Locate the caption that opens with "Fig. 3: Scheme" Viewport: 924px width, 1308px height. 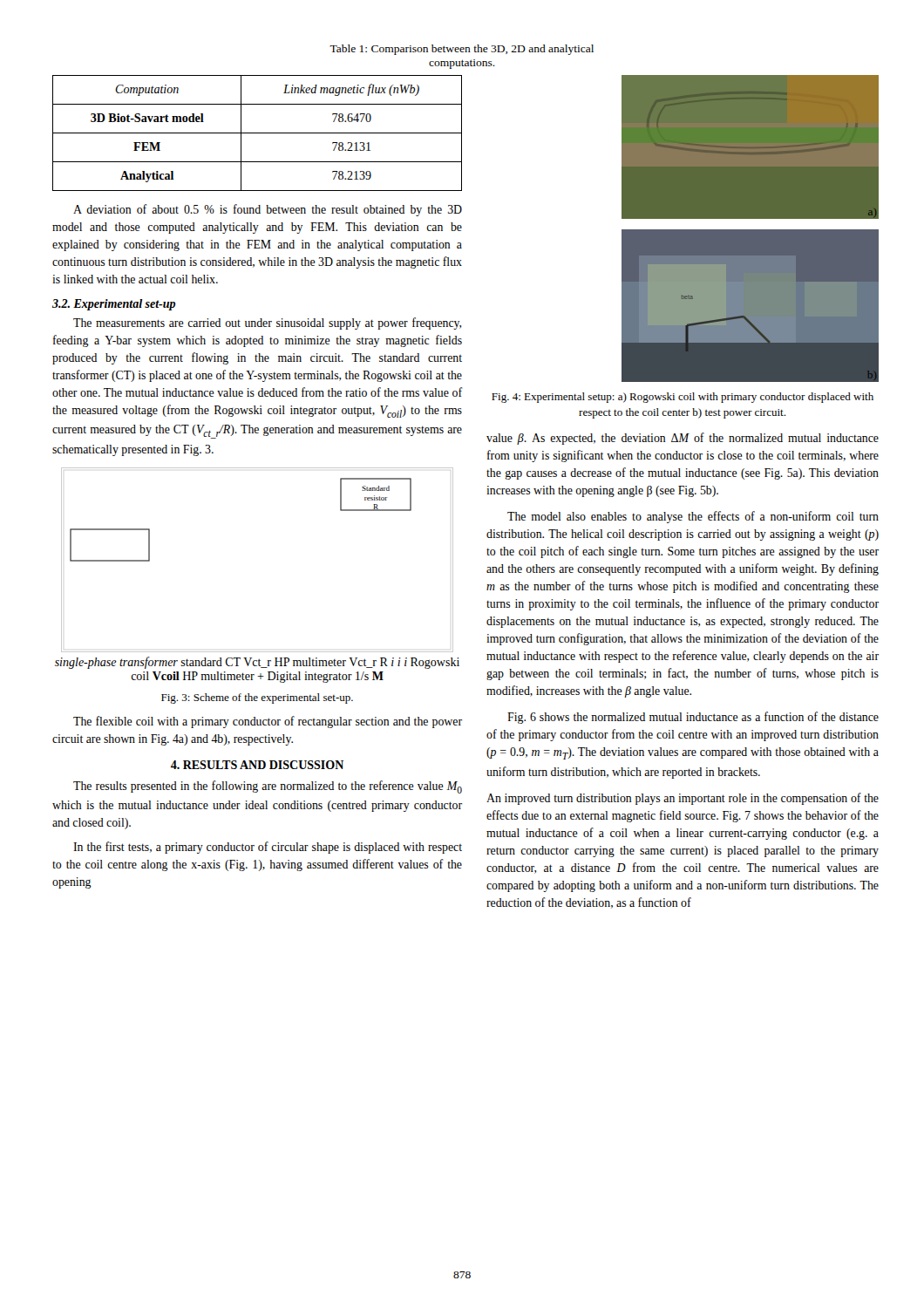(257, 697)
